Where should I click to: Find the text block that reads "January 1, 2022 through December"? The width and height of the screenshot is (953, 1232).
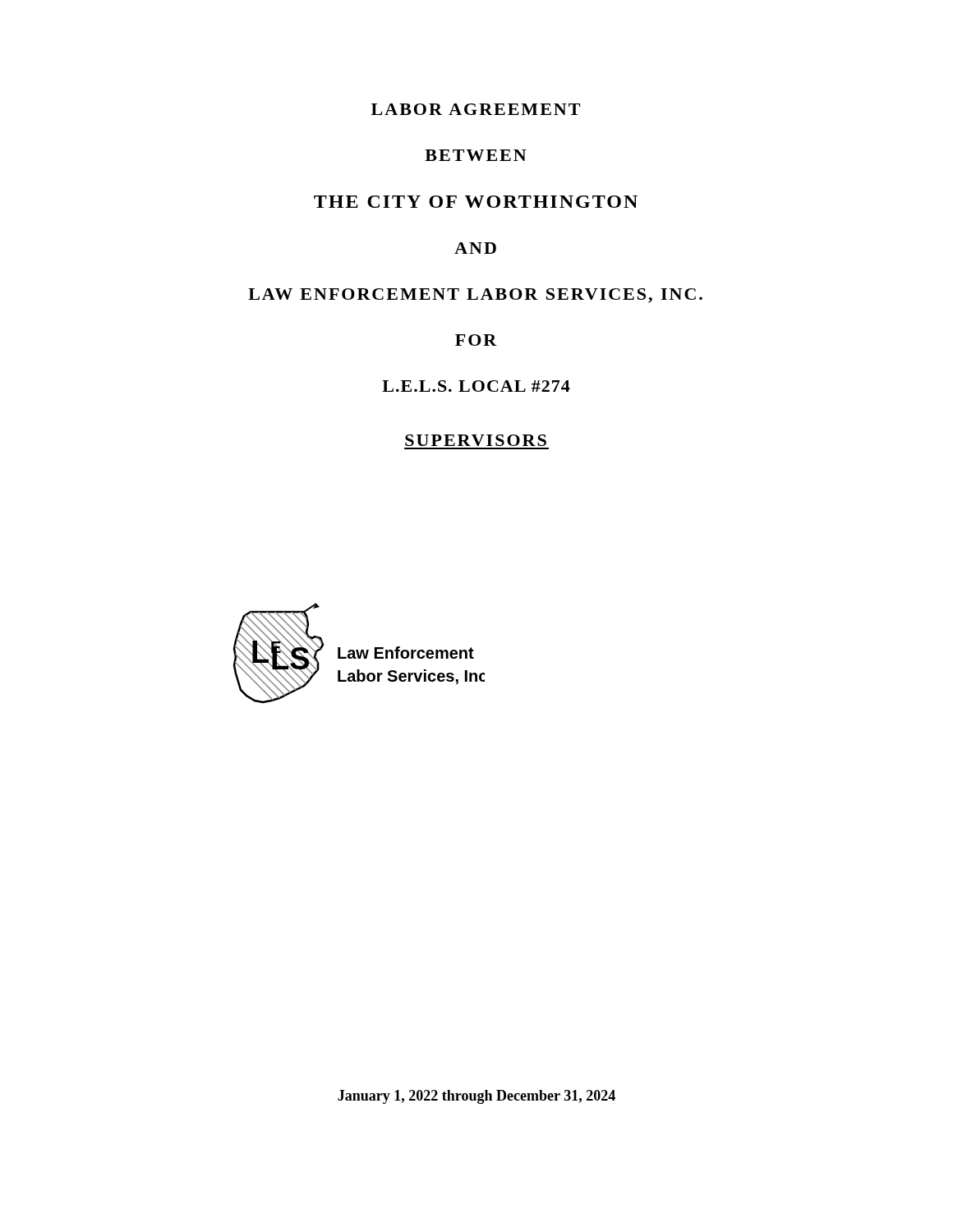click(x=476, y=1096)
